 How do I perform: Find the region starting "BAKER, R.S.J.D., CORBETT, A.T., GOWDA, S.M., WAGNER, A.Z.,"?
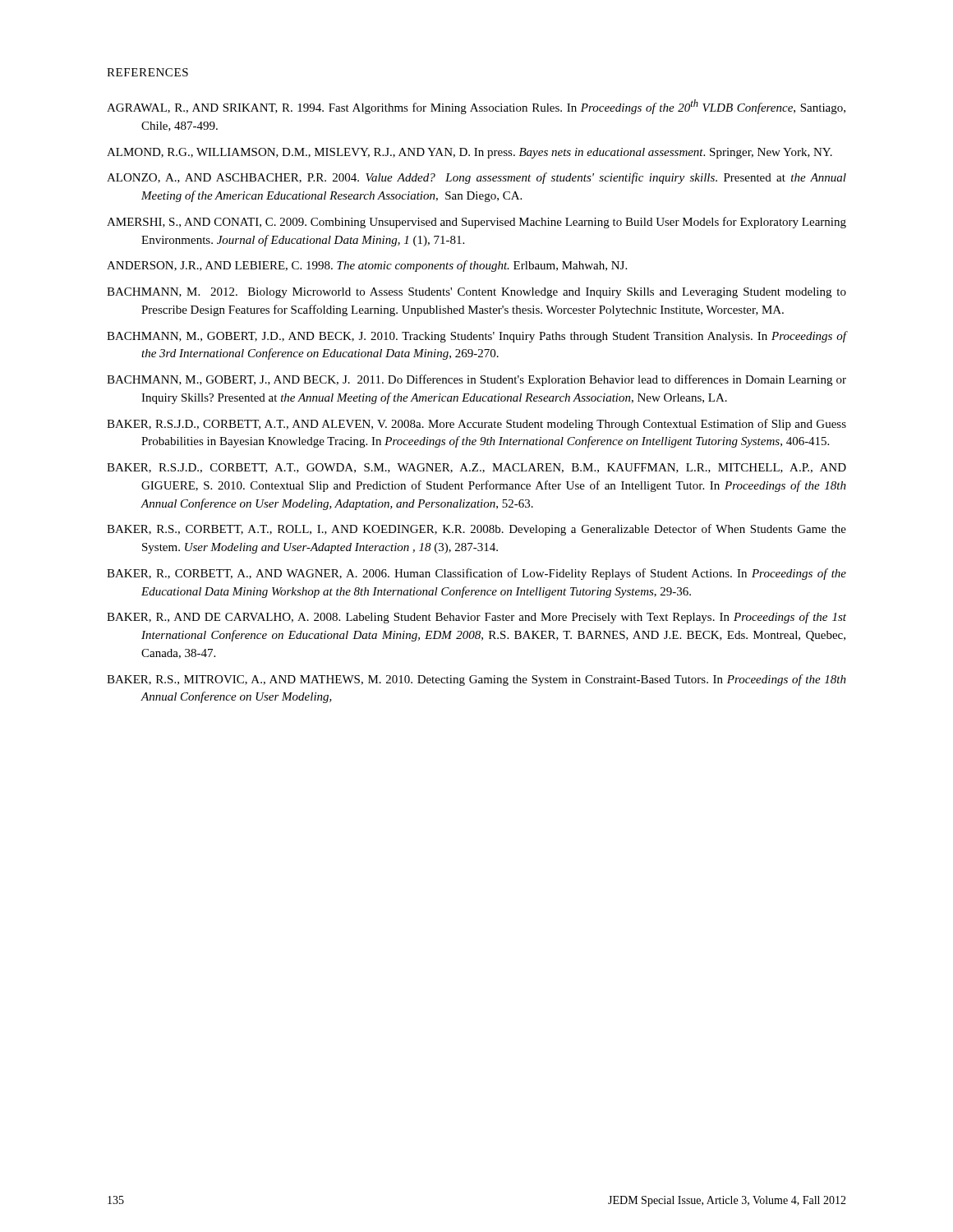click(476, 485)
